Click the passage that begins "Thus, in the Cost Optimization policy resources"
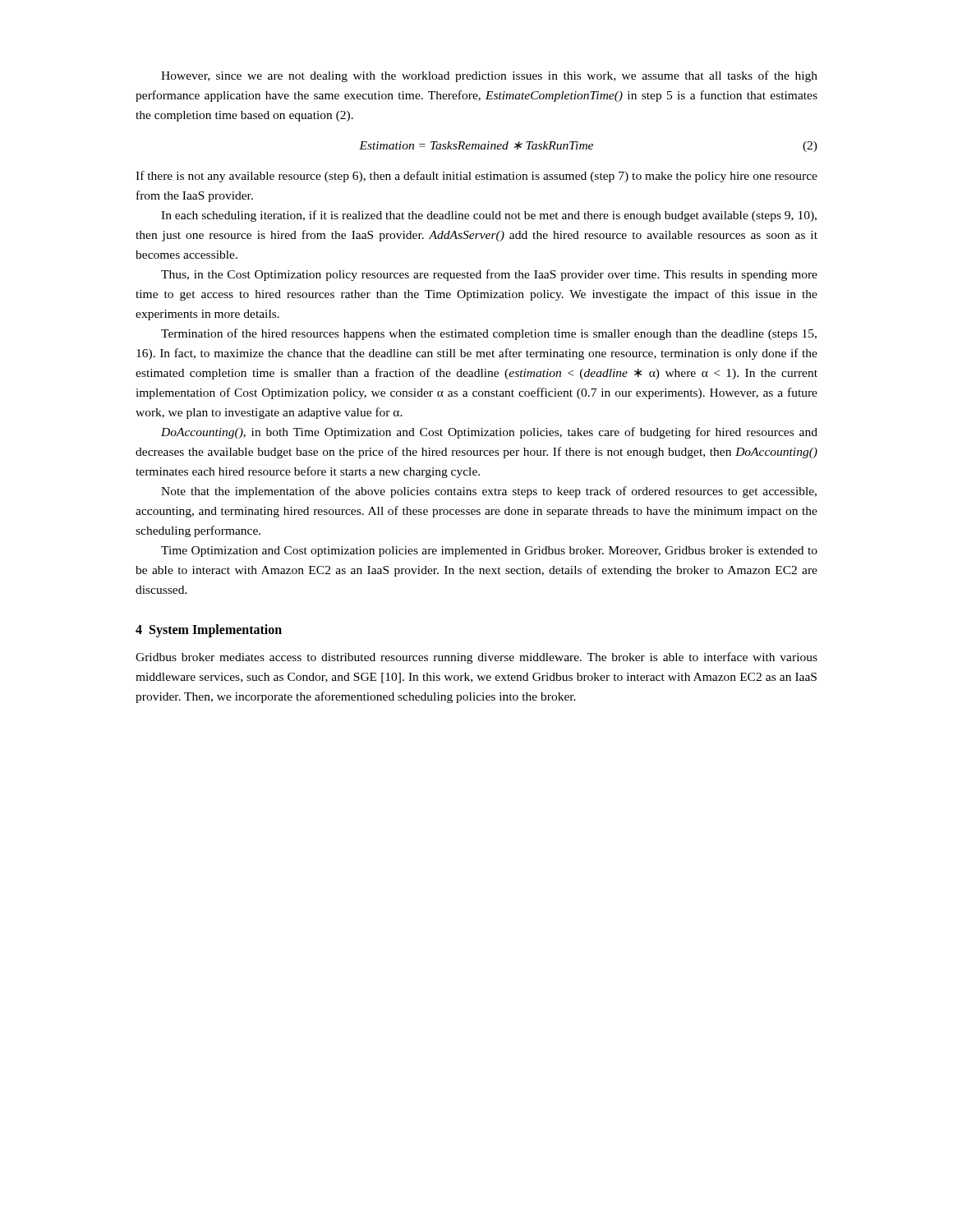Image resolution: width=953 pixels, height=1232 pixels. click(476, 294)
